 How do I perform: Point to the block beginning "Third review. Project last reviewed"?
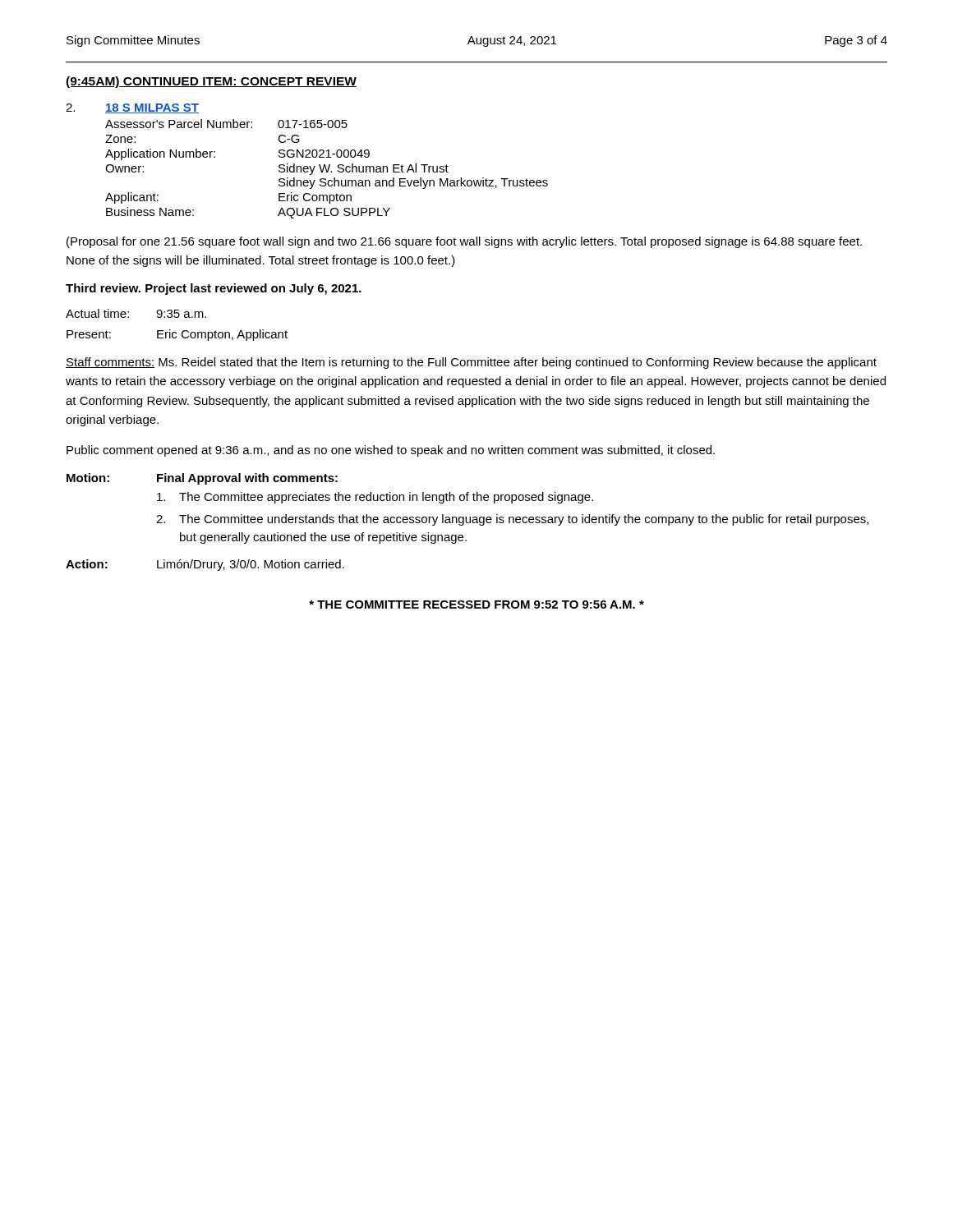coord(214,288)
